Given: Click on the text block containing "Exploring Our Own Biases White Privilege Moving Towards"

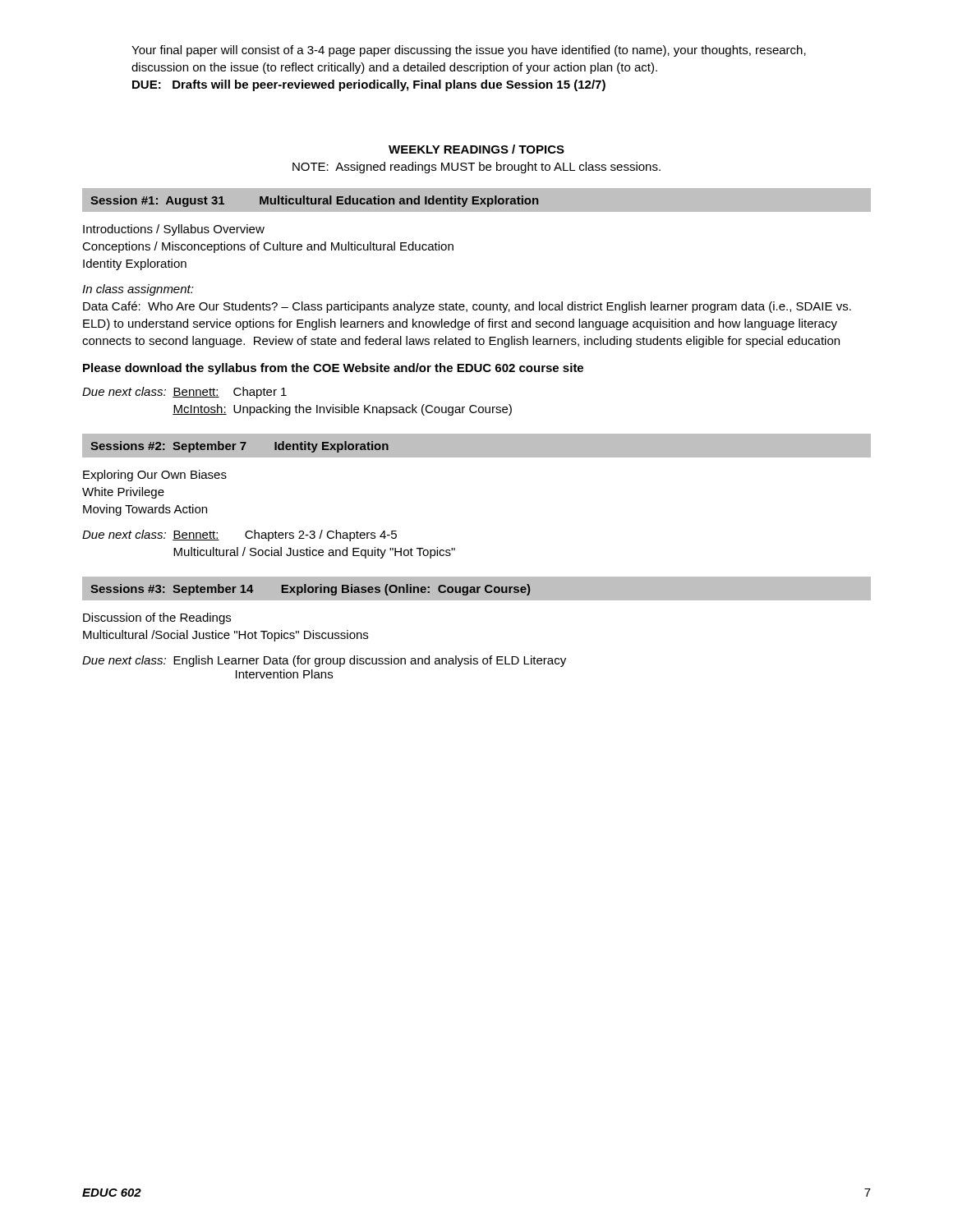Looking at the screenshot, I should (x=154, y=492).
